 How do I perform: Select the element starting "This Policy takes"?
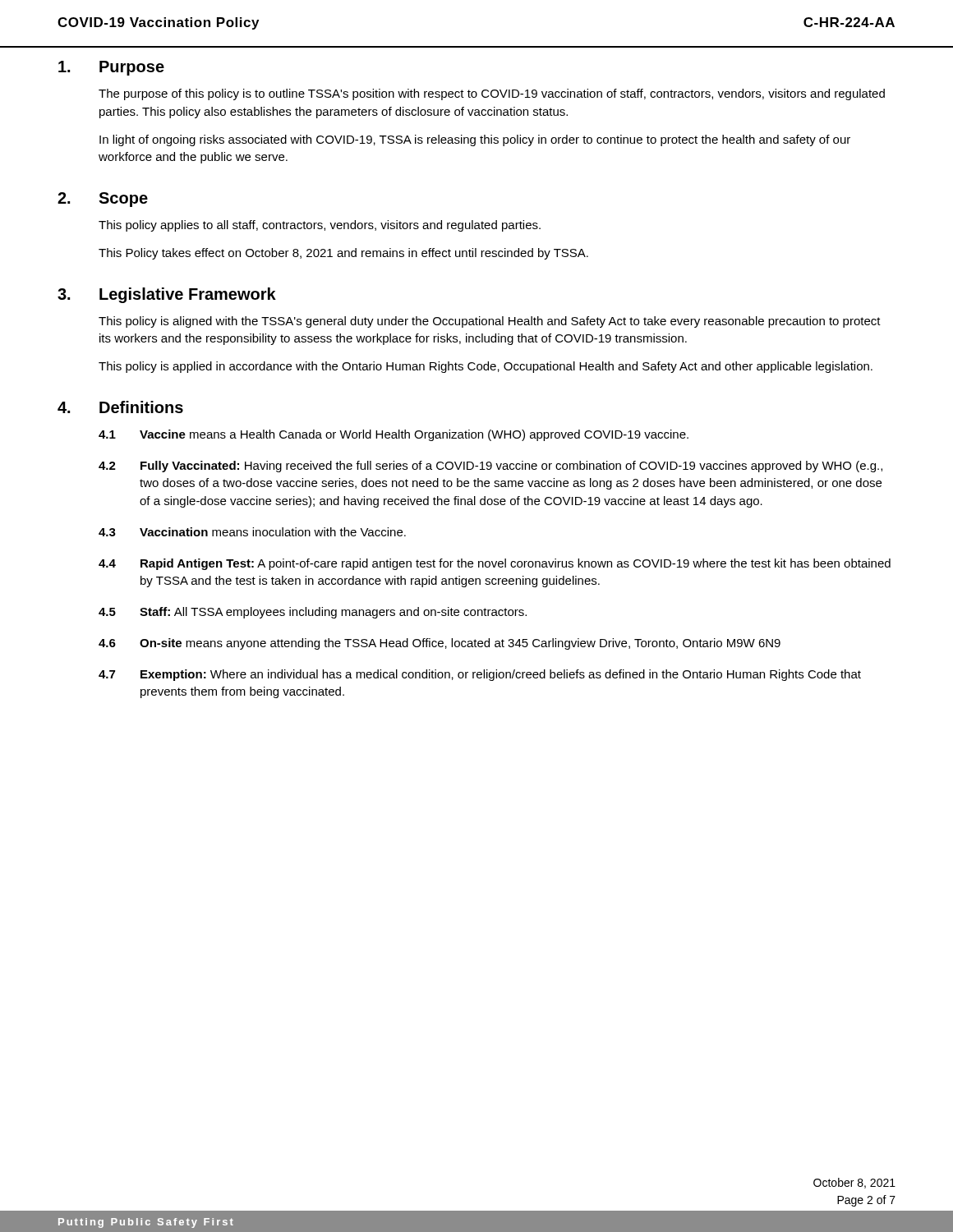tap(344, 252)
